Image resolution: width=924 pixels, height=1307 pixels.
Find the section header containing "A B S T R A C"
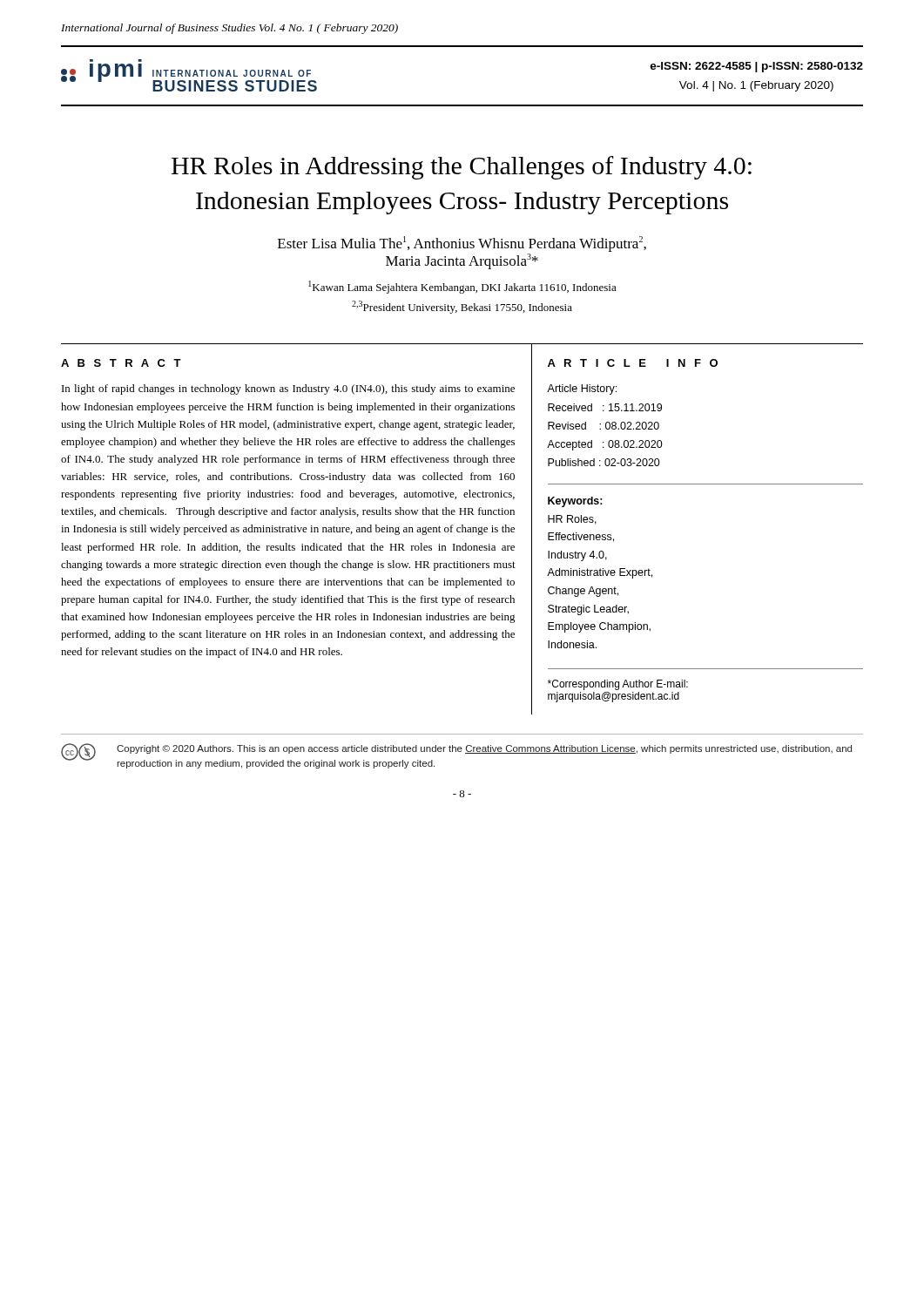tap(122, 363)
